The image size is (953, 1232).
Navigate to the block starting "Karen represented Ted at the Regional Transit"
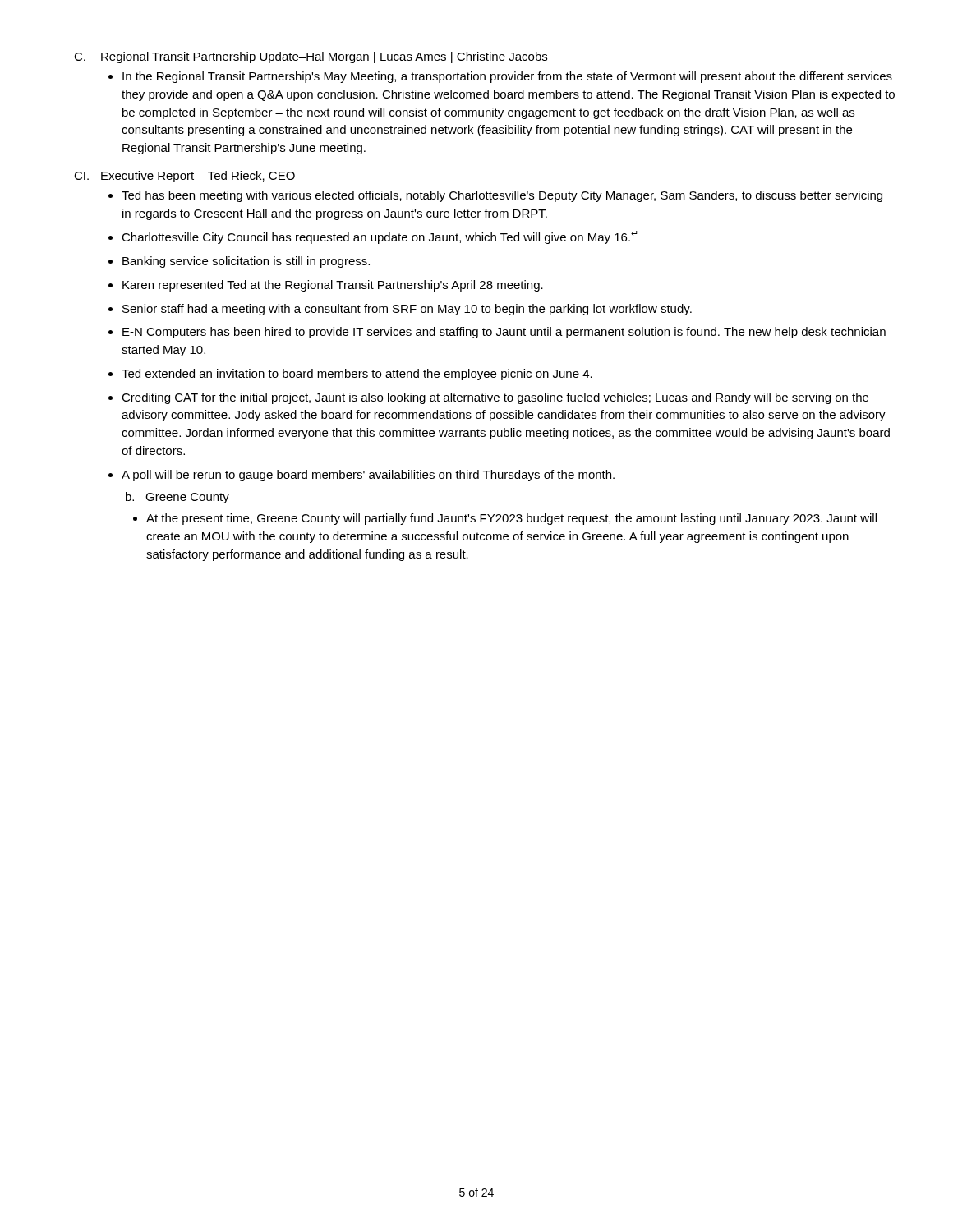[333, 284]
